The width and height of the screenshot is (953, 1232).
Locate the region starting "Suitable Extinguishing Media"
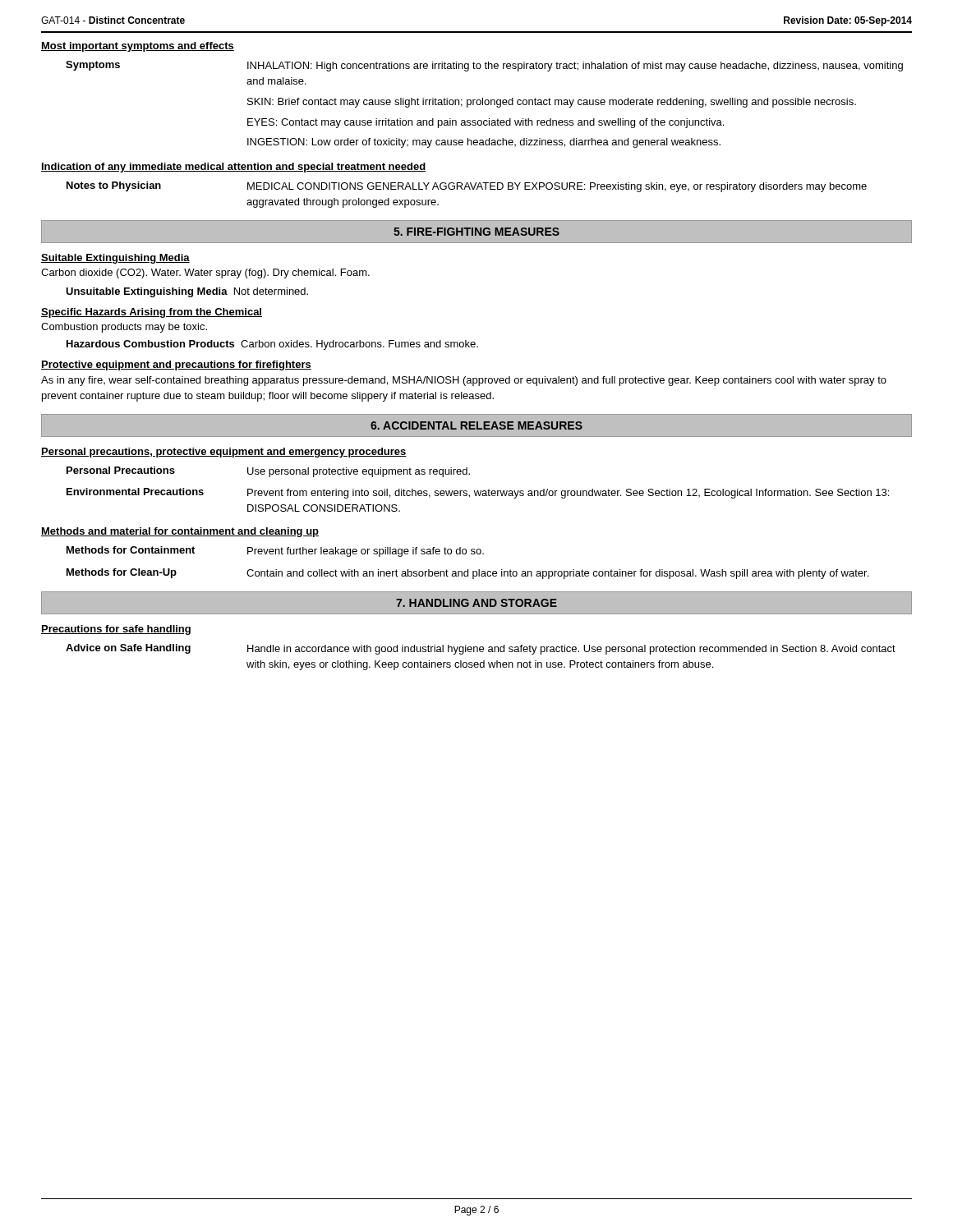click(115, 257)
